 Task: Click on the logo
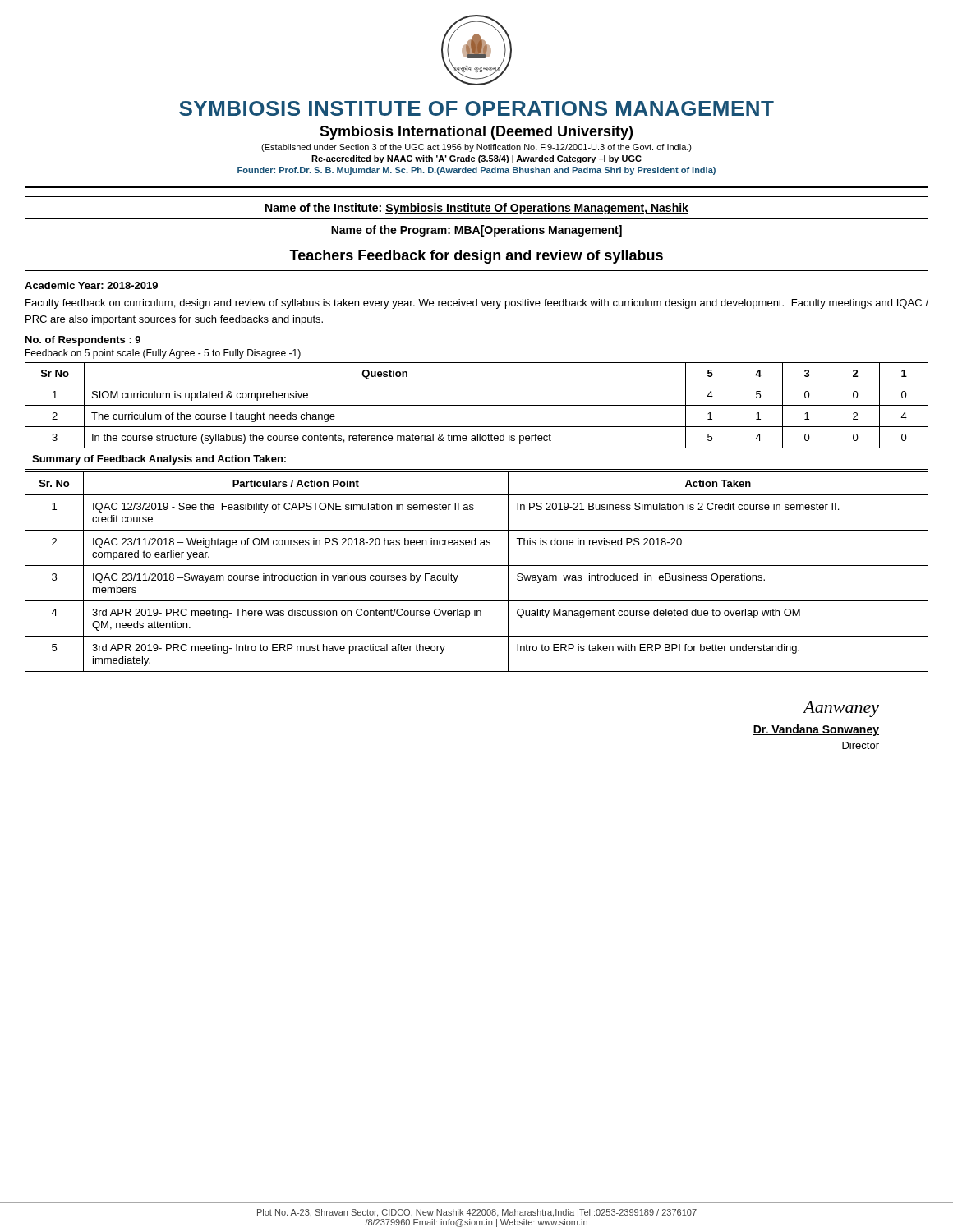coord(476,51)
